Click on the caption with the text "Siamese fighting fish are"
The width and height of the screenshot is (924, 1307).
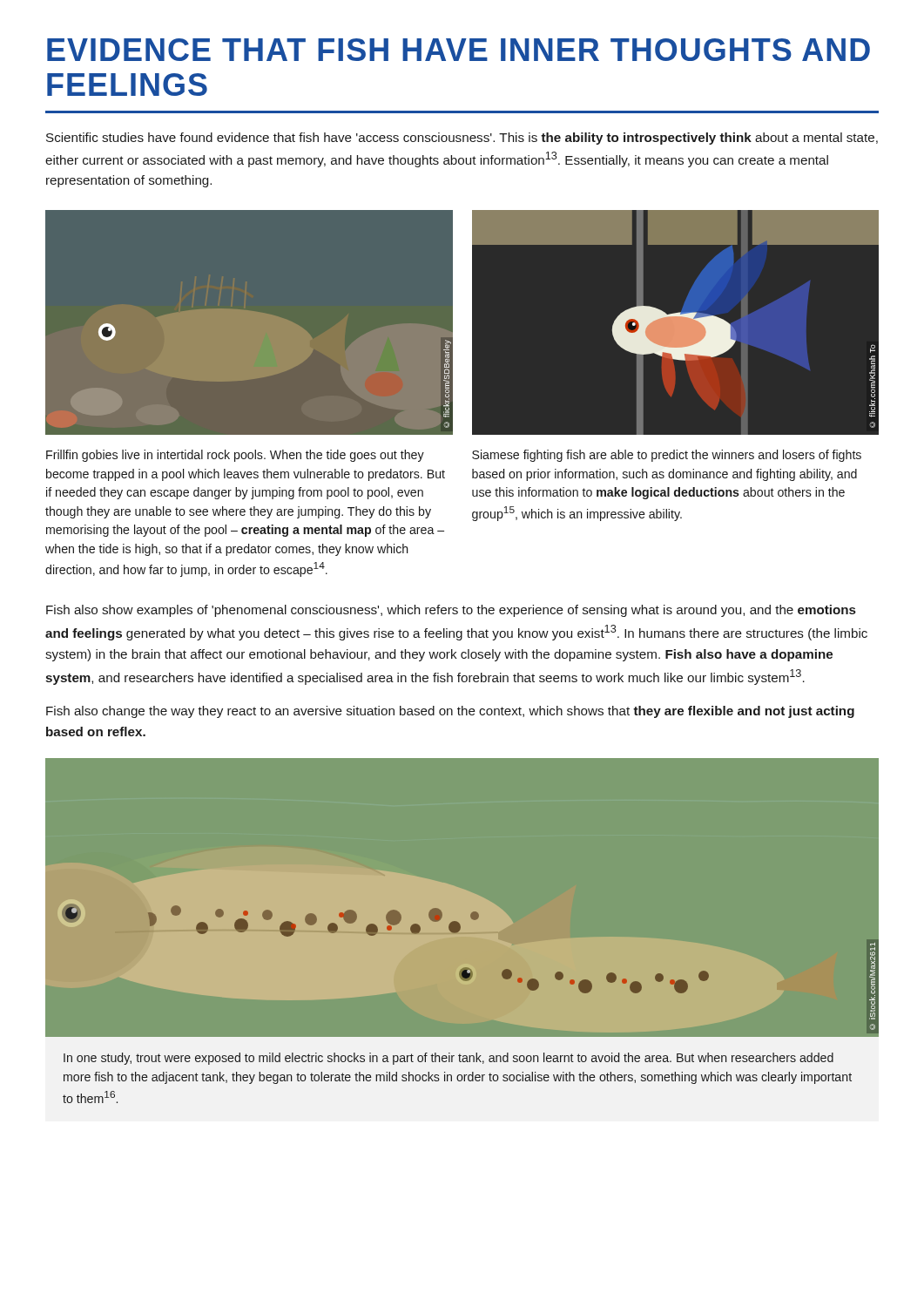coord(667,484)
